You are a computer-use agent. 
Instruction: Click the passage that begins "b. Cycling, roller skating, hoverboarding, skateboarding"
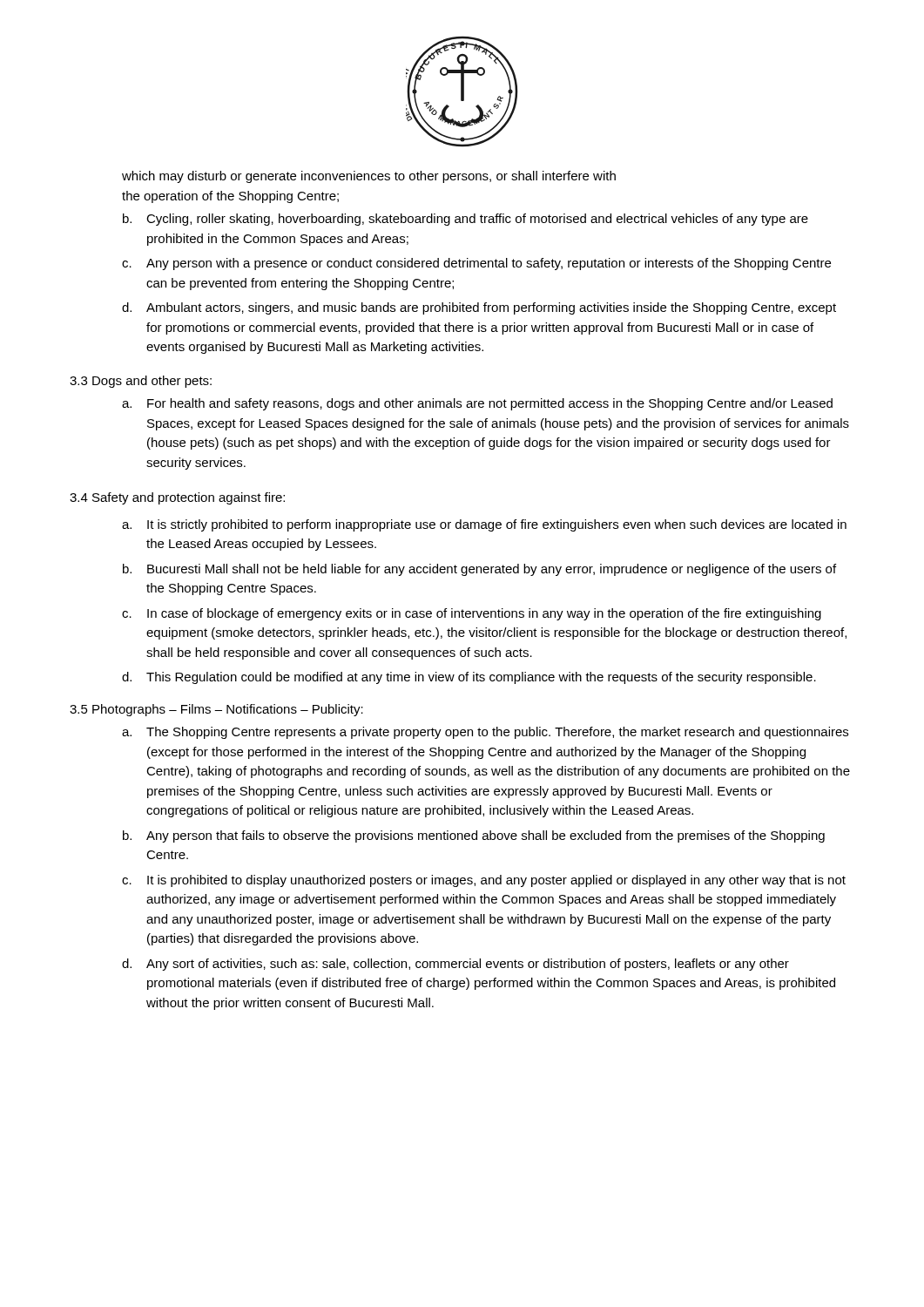[488, 229]
